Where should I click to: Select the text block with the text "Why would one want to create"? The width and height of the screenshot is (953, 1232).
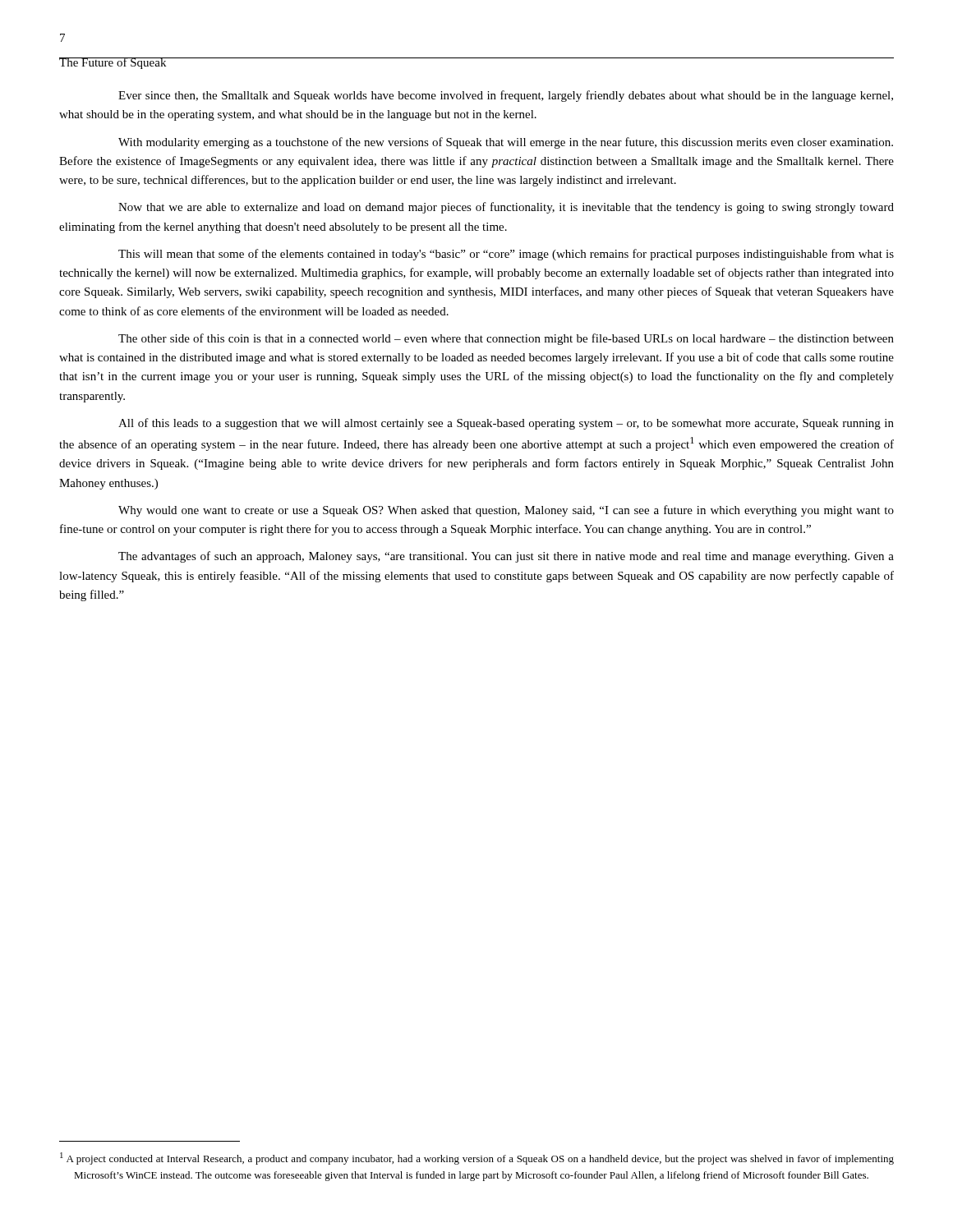click(x=476, y=519)
